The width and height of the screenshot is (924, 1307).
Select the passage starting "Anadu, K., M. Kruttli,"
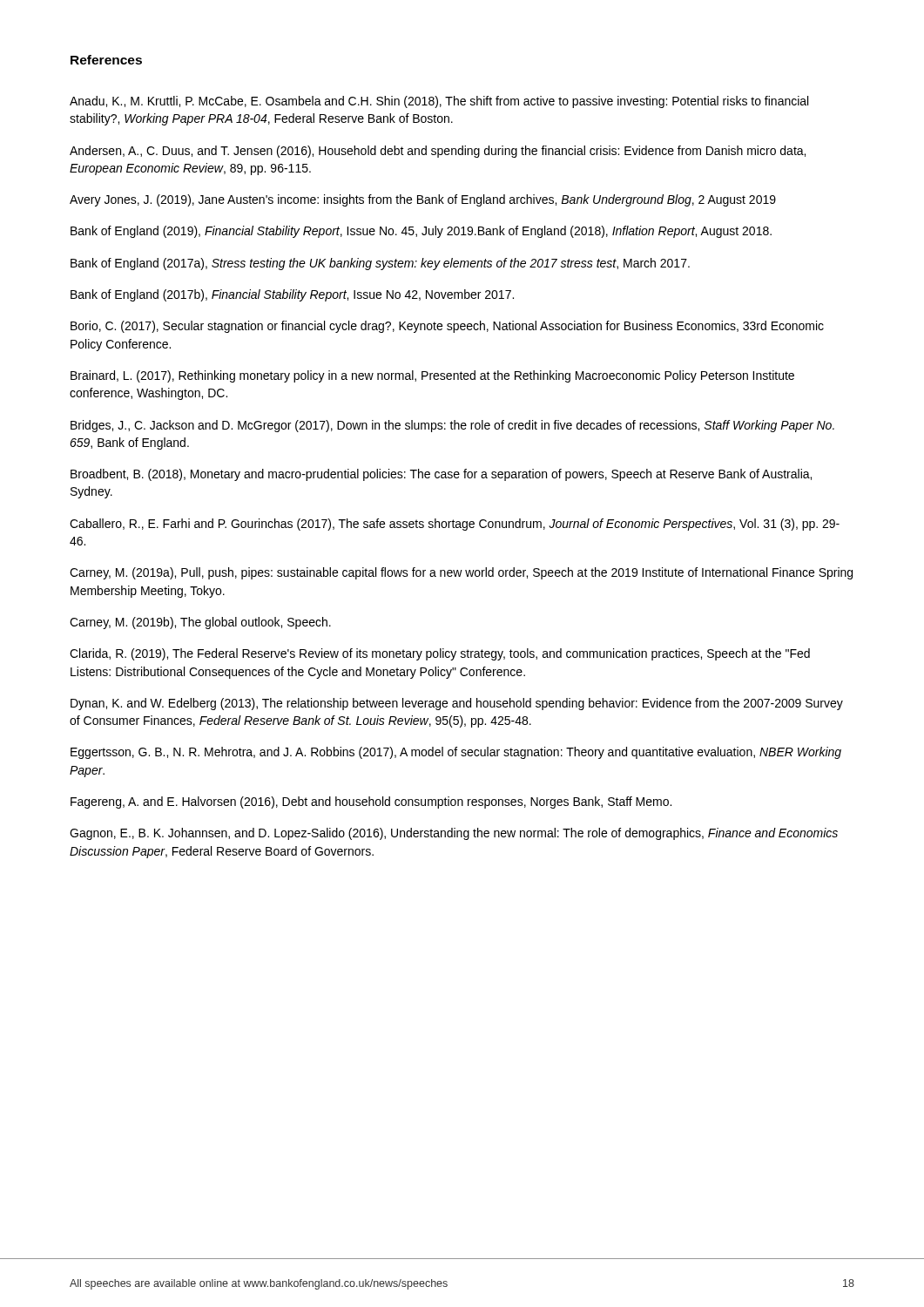[x=439, y=110]
